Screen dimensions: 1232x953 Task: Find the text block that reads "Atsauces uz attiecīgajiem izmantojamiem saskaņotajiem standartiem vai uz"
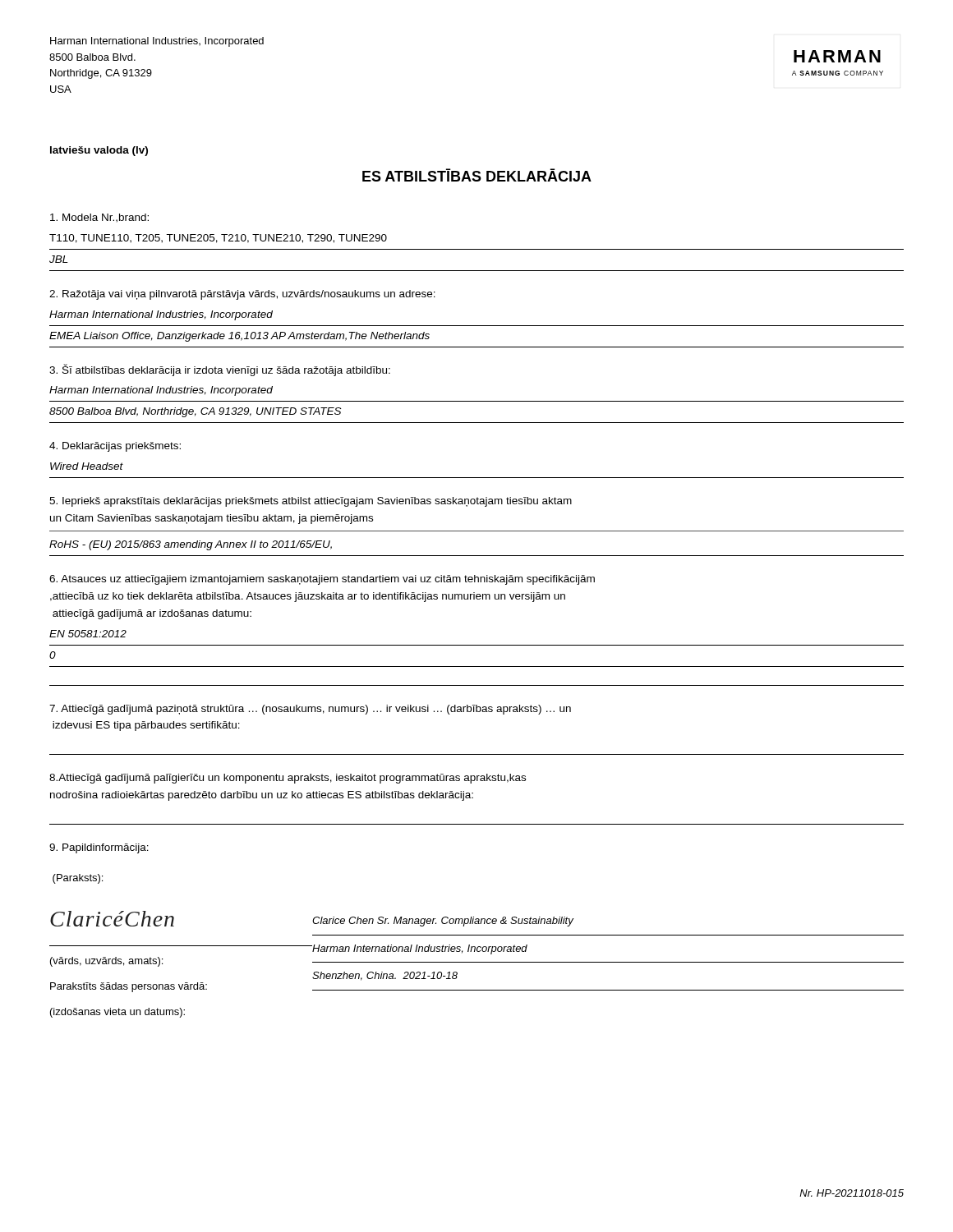coord(322,596)
